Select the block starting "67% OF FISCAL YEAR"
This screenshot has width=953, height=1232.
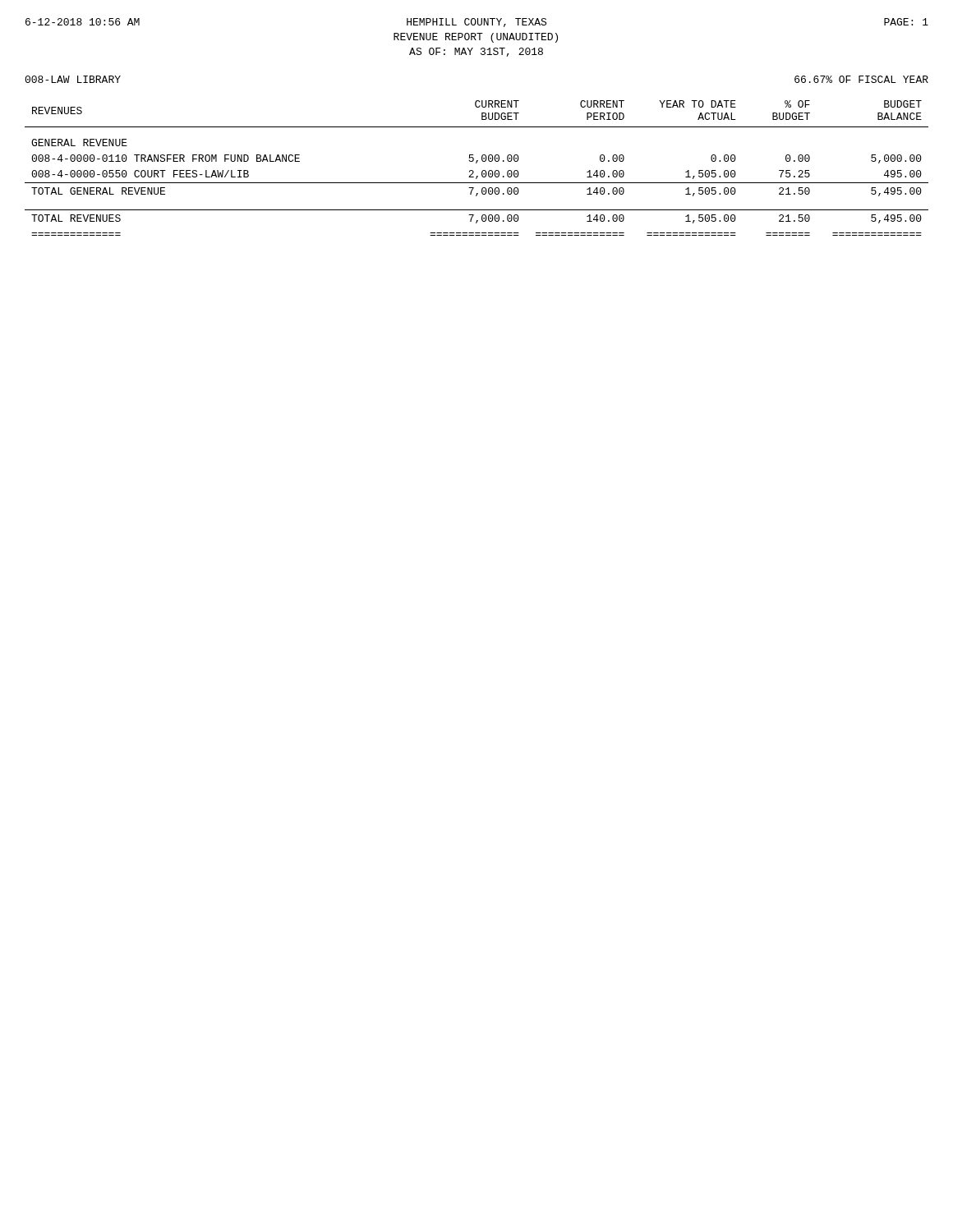pos(861,80)
